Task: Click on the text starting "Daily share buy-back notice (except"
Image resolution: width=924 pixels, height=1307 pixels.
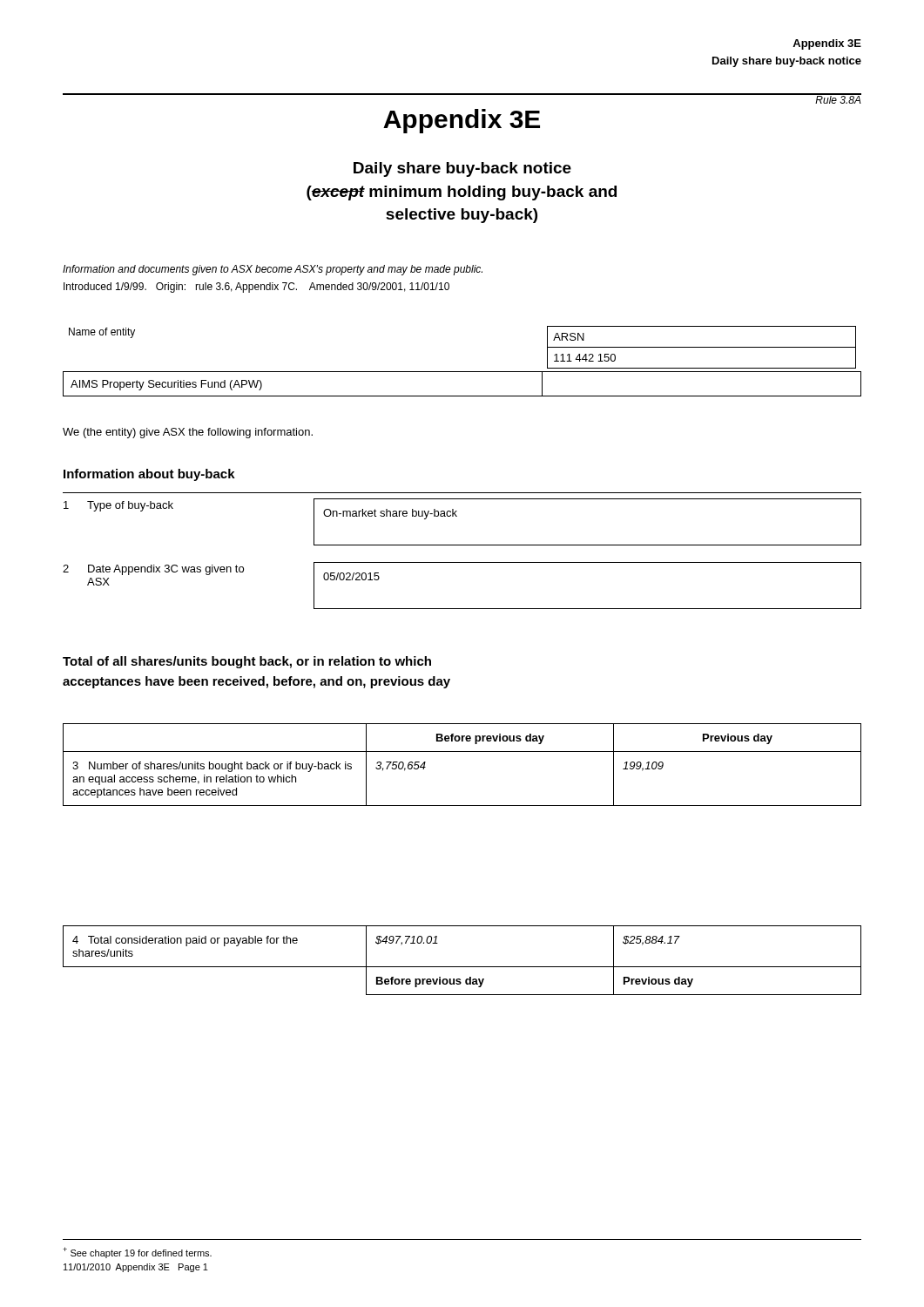Action: 462,191
